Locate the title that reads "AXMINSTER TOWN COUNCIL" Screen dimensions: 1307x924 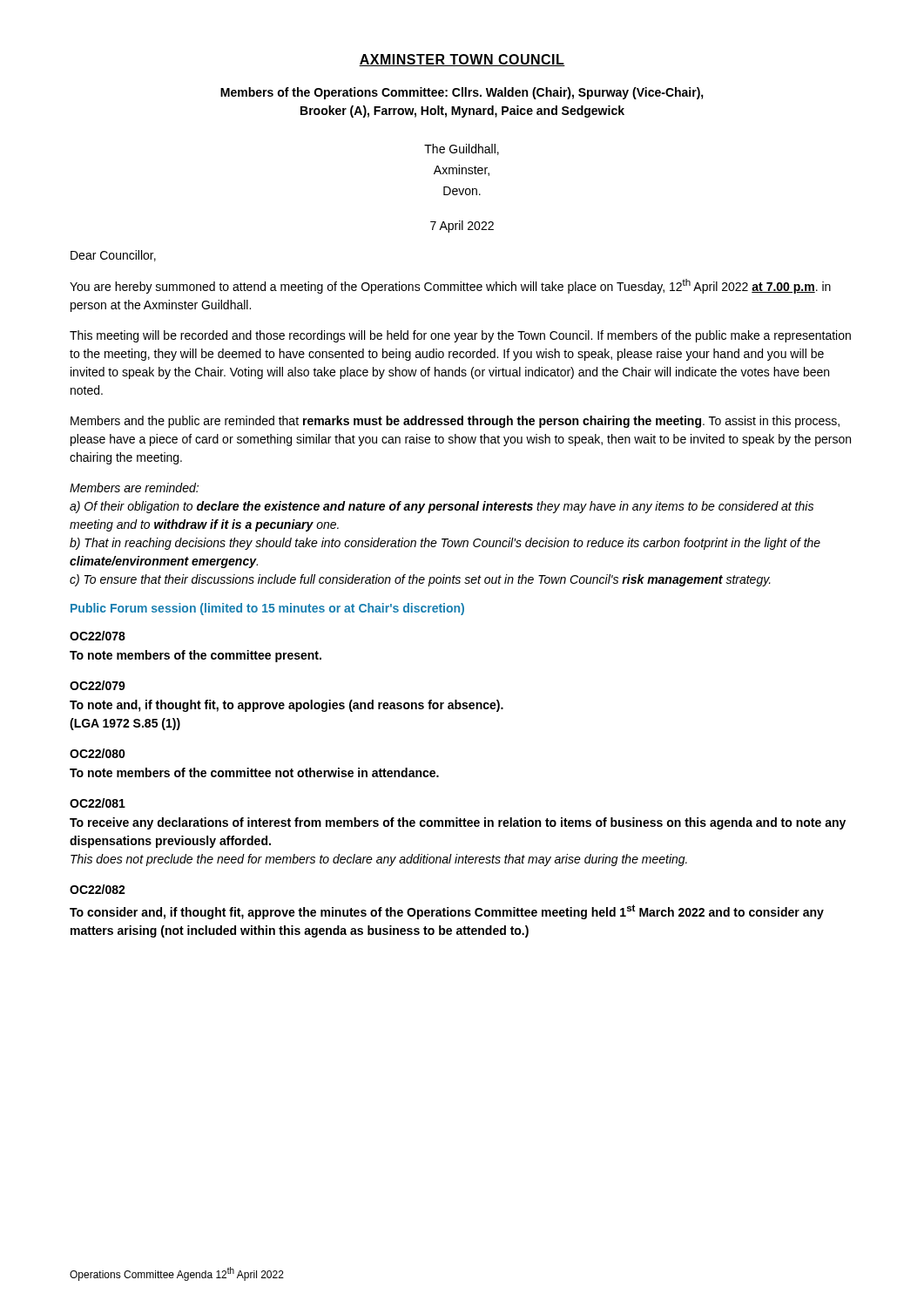462,60
